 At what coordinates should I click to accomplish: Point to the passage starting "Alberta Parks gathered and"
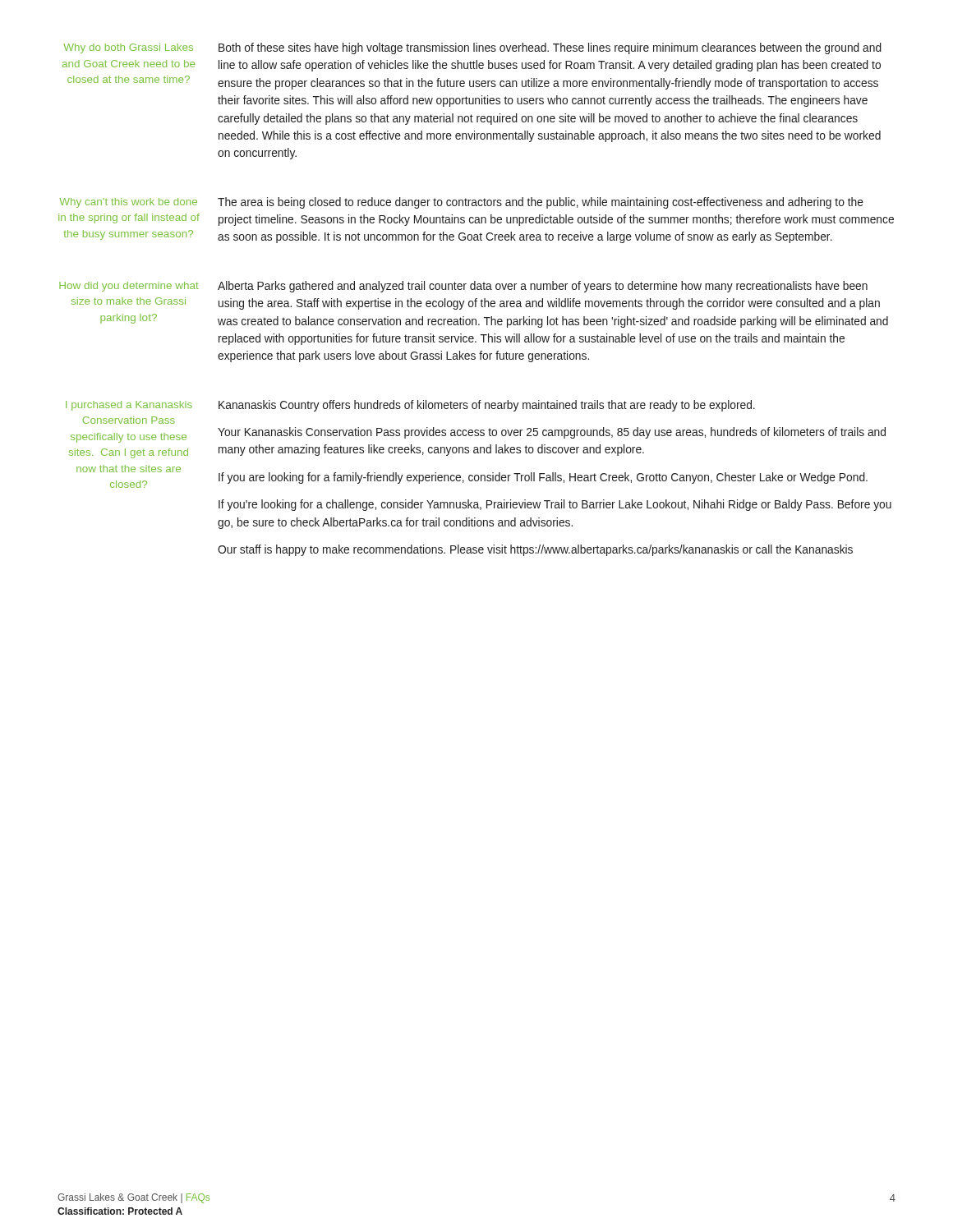(557, 321)
